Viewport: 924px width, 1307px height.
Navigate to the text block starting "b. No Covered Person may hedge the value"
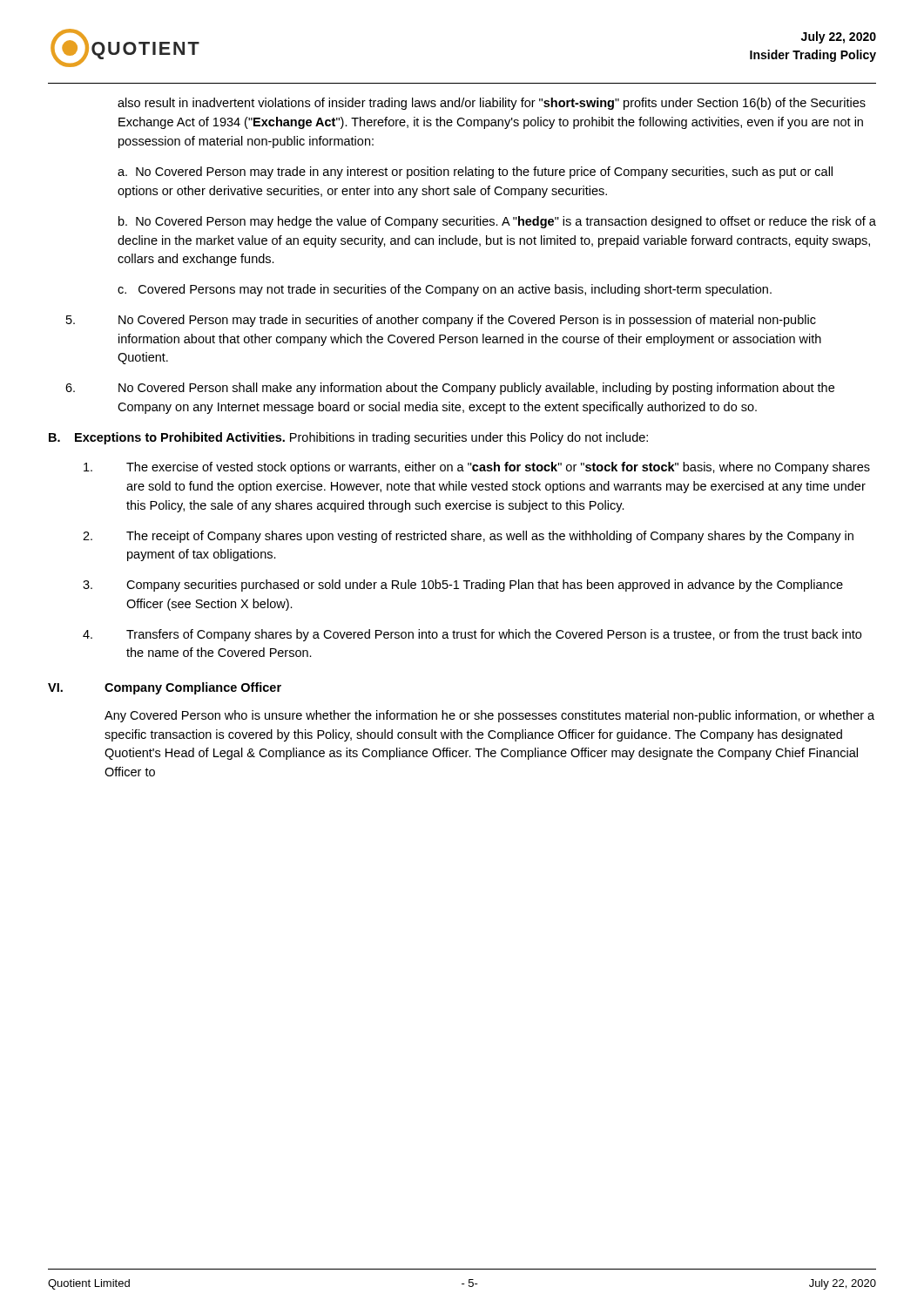click(497, 240)
